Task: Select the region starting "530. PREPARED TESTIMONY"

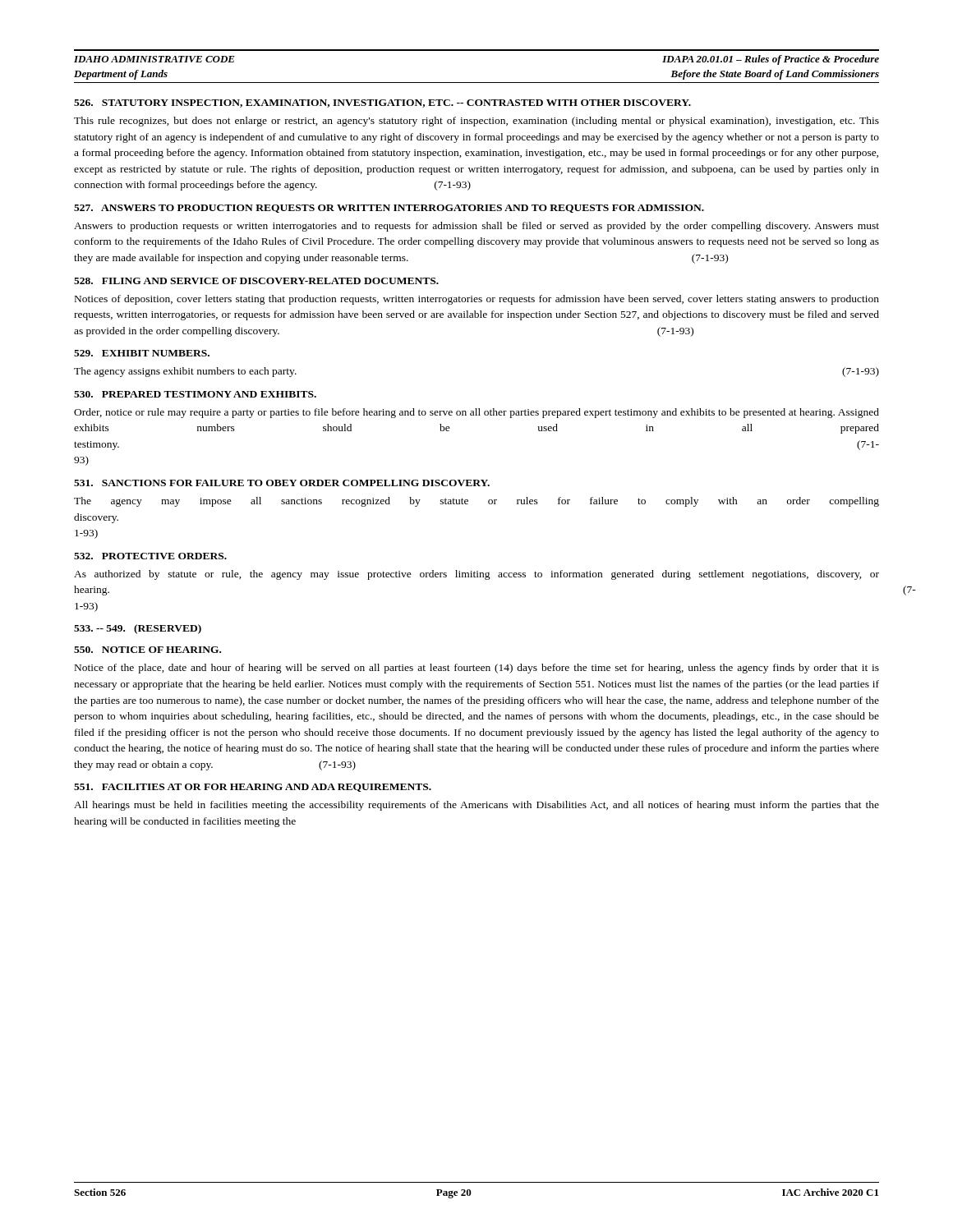Action: pyautogui.click(x=195, y=394)
